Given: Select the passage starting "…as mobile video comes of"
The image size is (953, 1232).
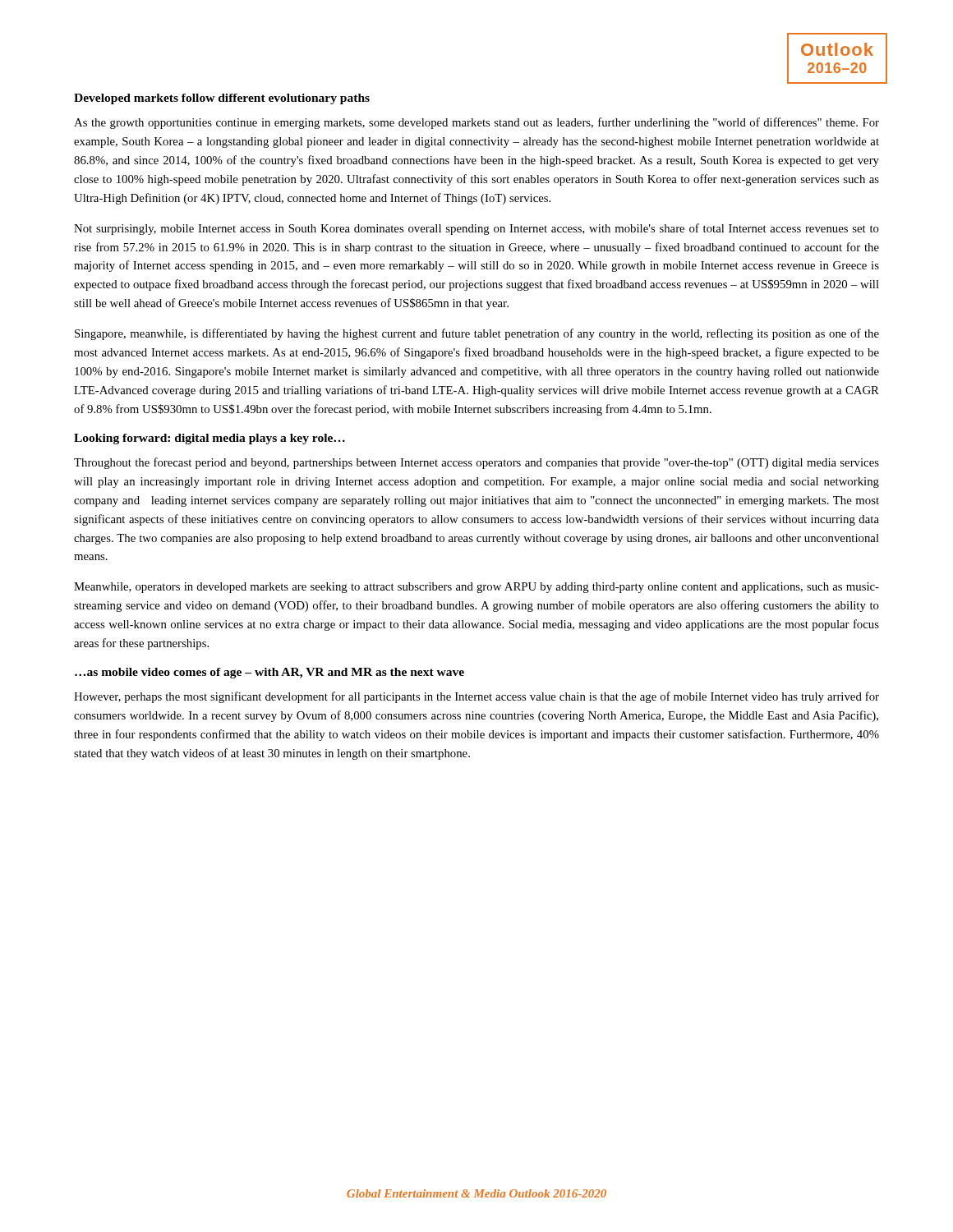Looking at the screenshot, I should point(269,672).
